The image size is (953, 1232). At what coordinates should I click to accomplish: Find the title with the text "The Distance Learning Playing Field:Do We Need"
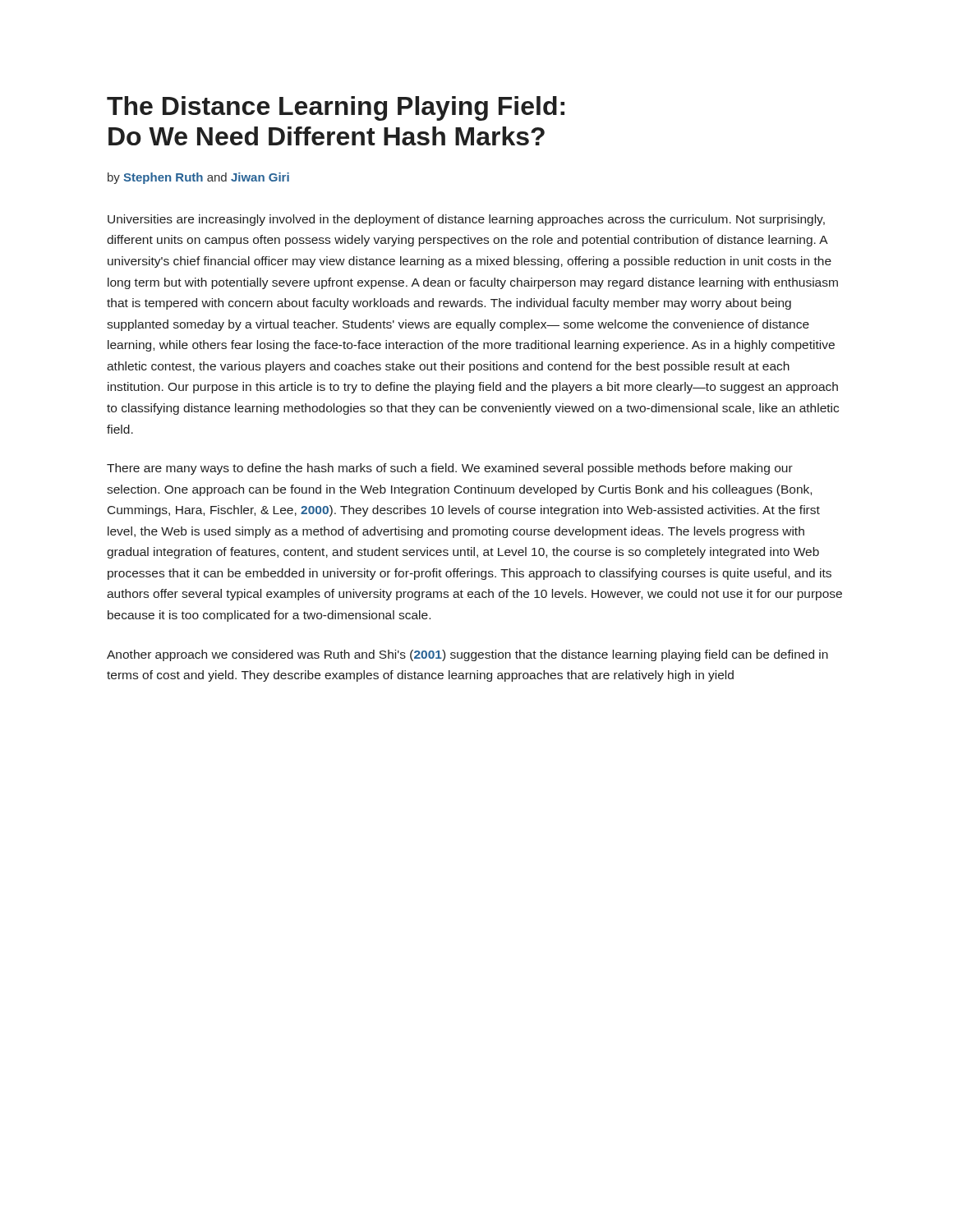point(476,122)
